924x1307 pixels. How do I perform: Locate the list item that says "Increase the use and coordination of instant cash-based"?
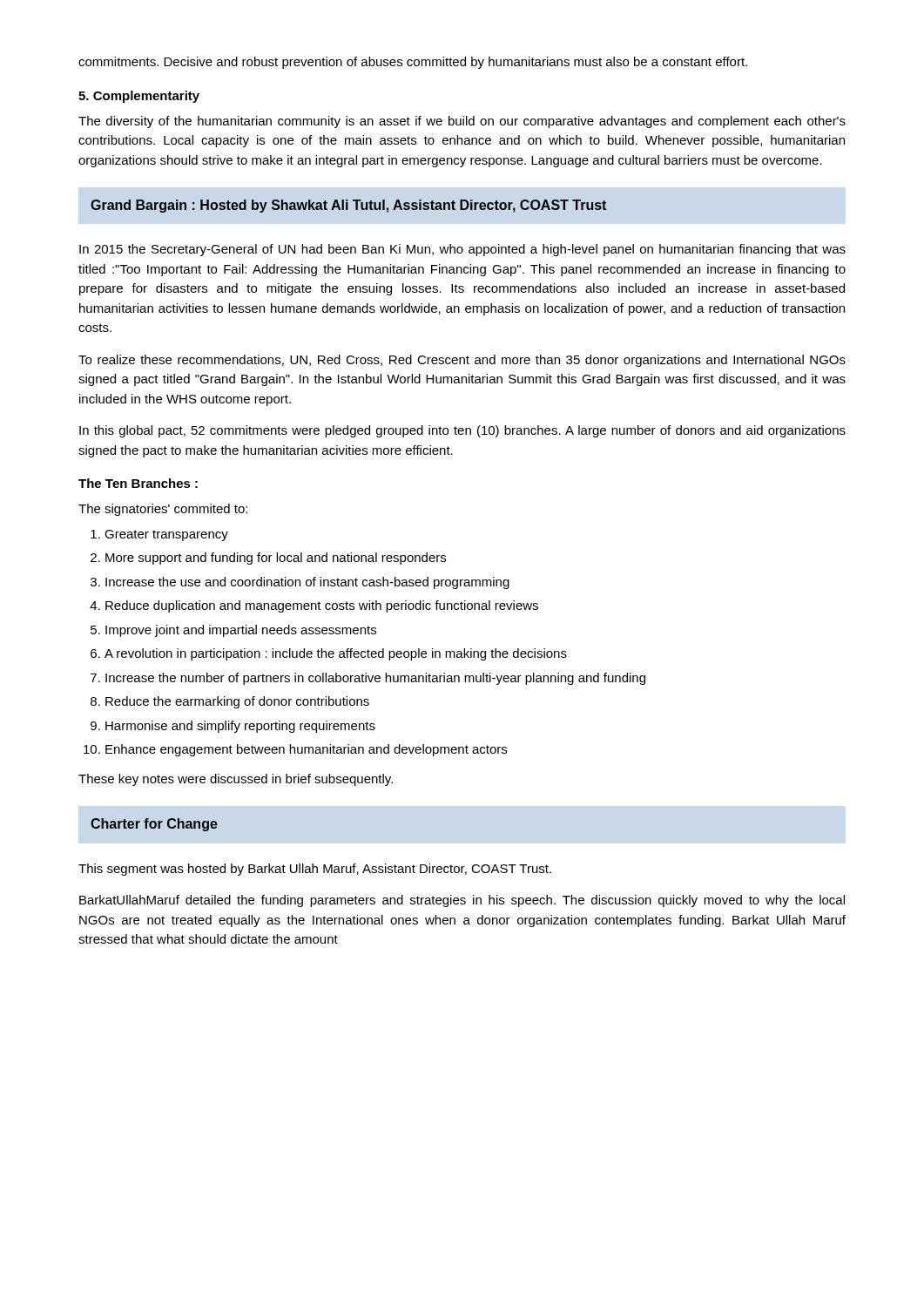475,582
